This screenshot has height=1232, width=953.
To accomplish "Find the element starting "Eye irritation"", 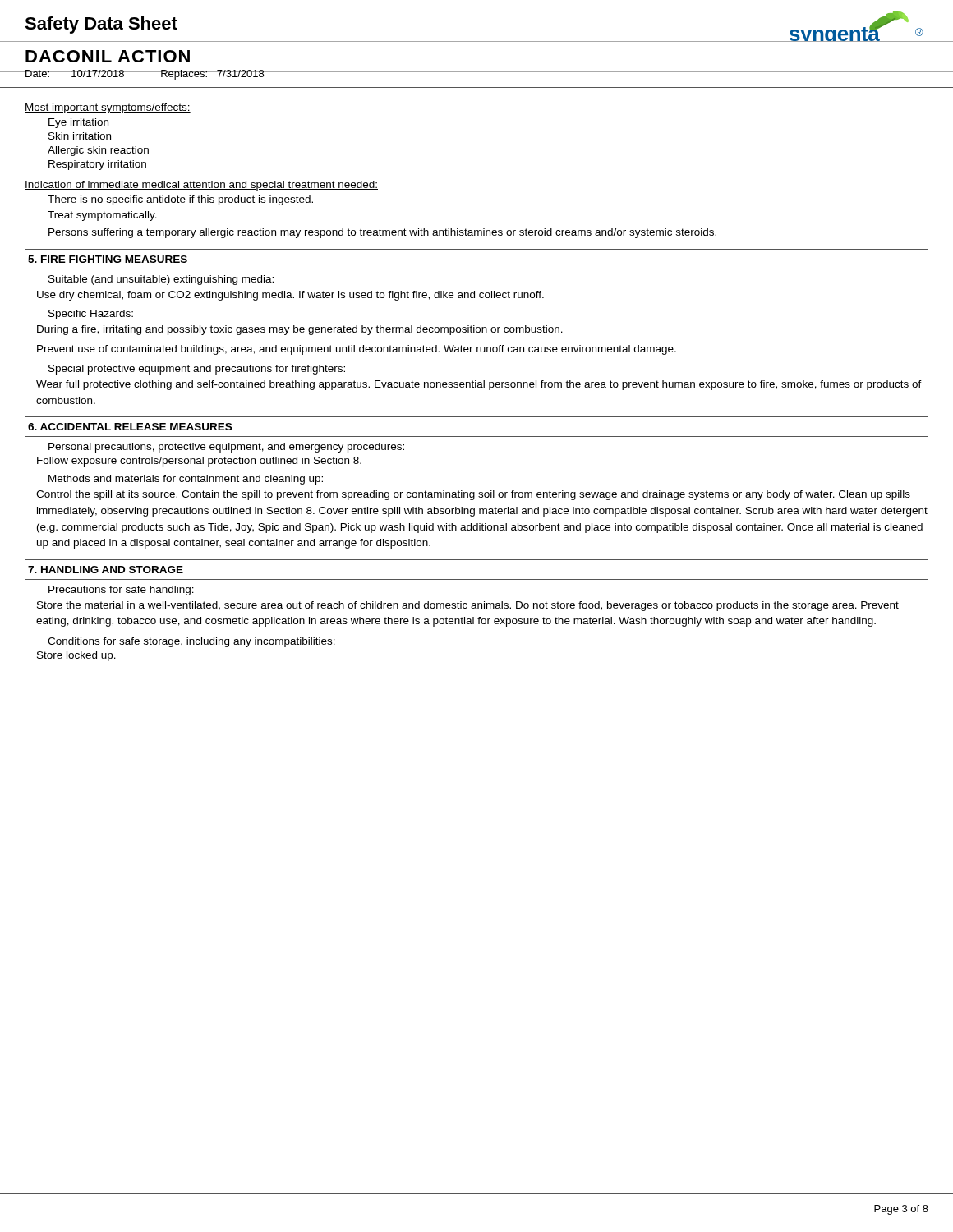I will click(78, 122).
